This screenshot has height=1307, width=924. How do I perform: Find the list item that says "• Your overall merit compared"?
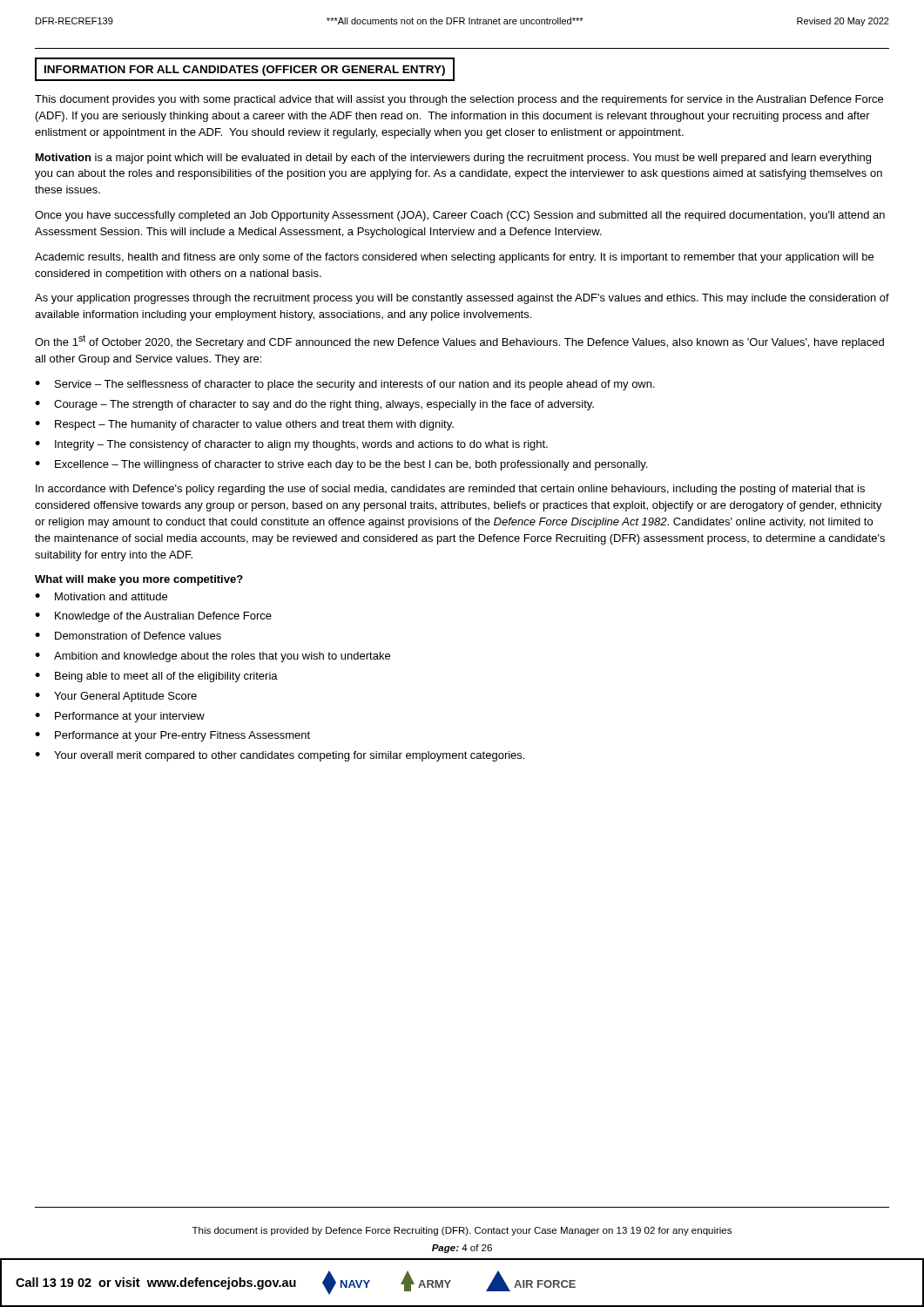coord(462,756)
